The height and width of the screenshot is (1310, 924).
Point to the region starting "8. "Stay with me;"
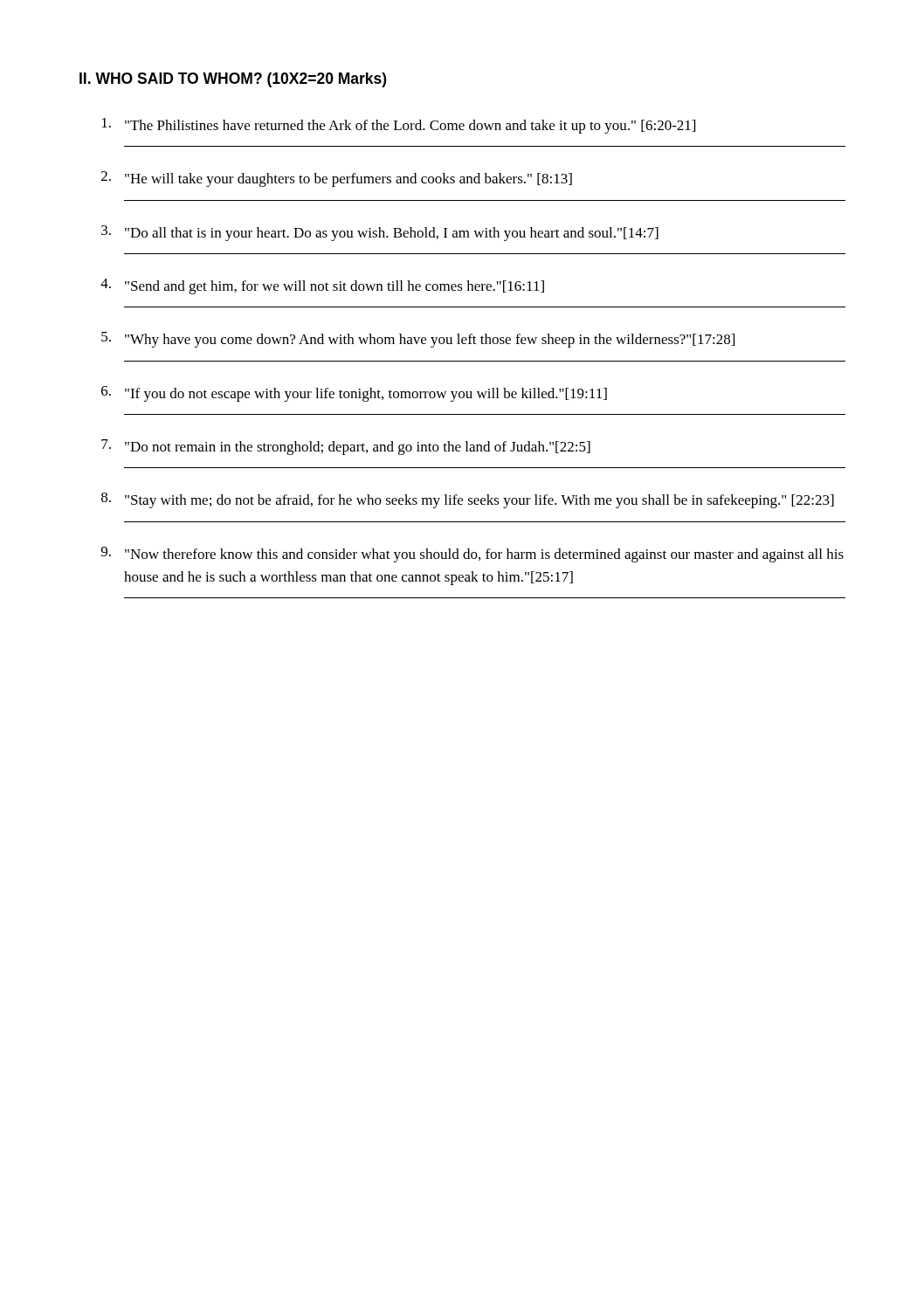[462, 516]
